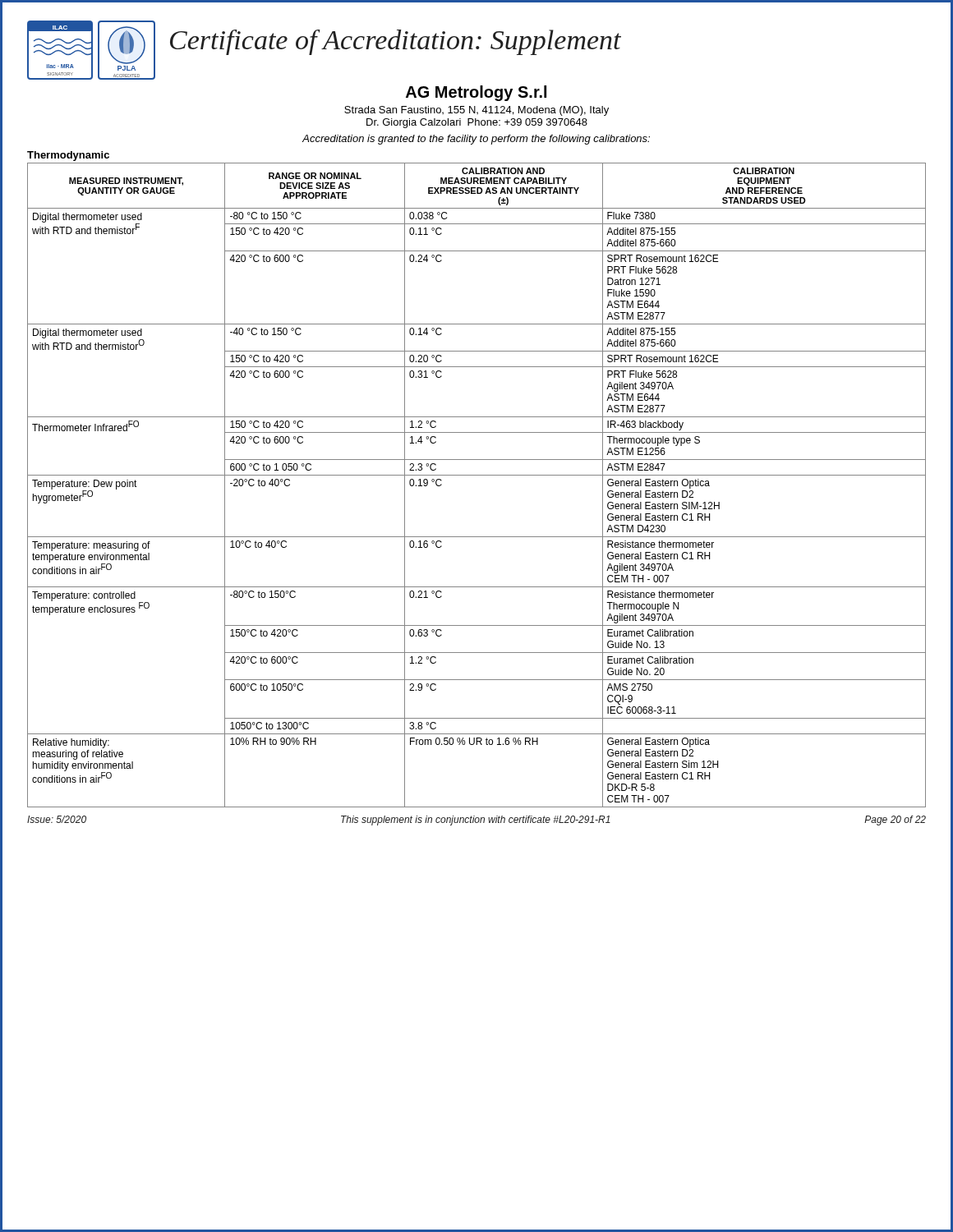Navigate to the element starting "AG Metrology S.r.l"
Viewport: 953px width, 1232px height.
click(476, 92)
